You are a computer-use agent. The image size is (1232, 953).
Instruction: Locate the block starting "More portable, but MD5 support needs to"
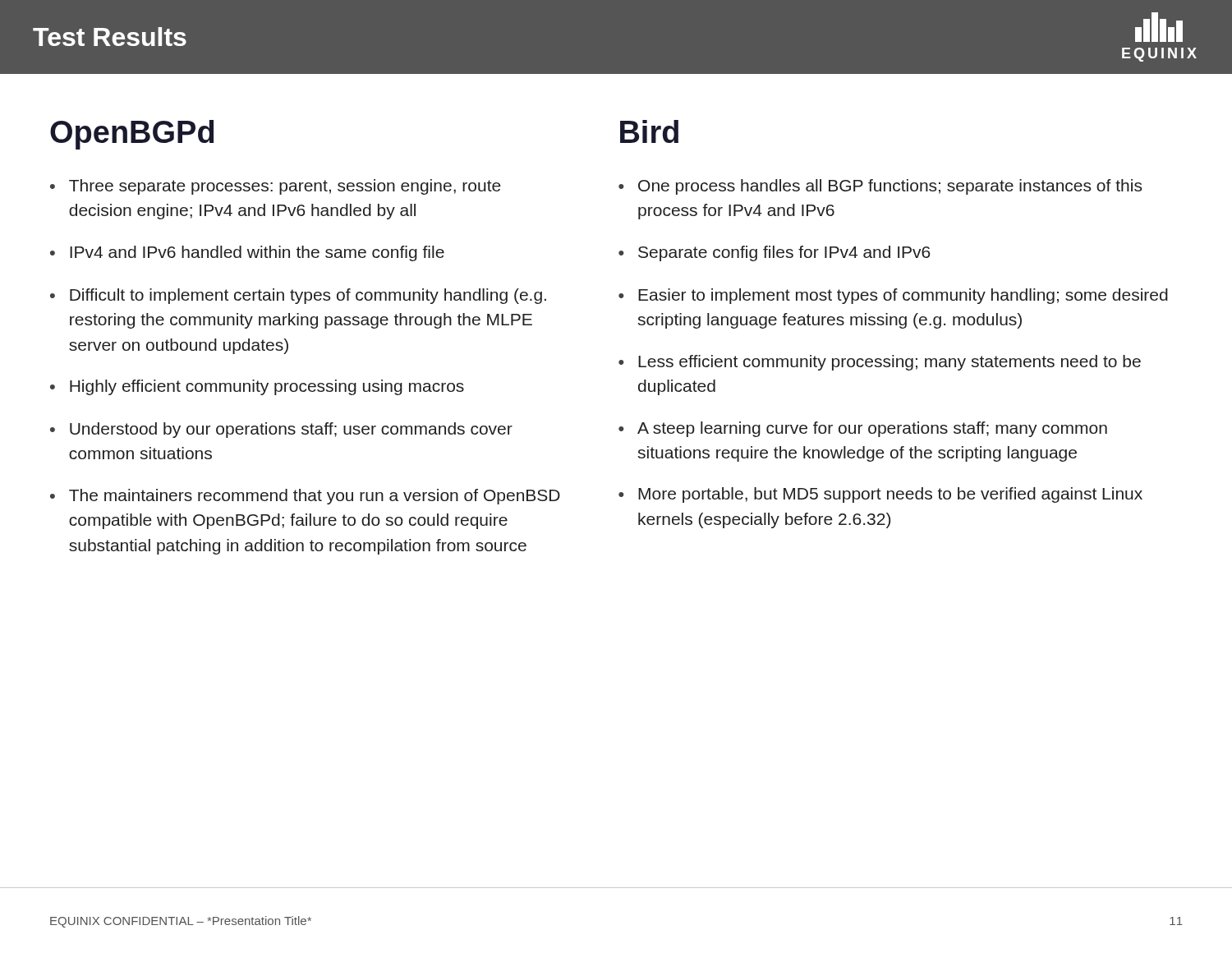pos(890,506)
